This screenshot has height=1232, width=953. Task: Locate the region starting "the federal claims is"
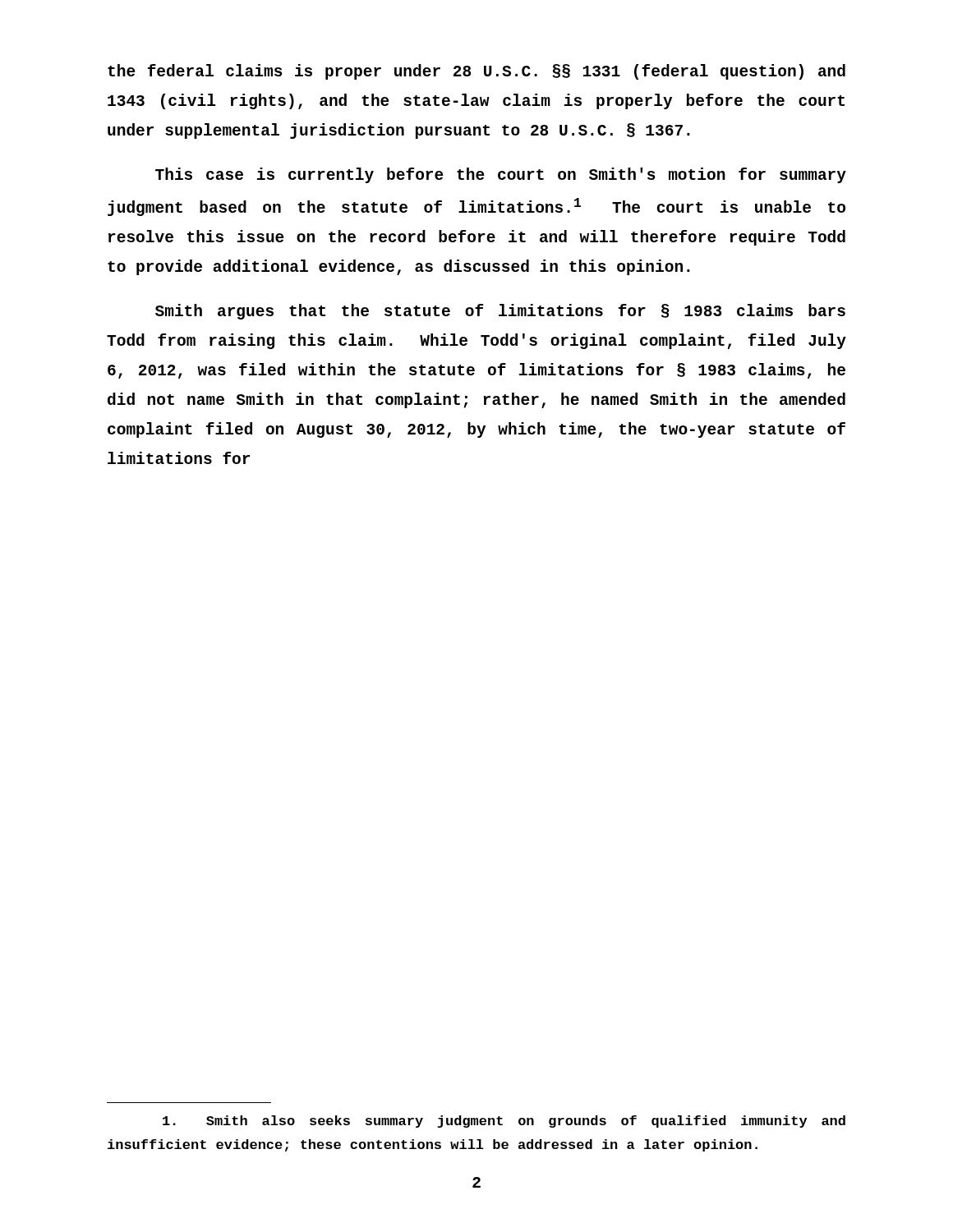coord(476,102)
